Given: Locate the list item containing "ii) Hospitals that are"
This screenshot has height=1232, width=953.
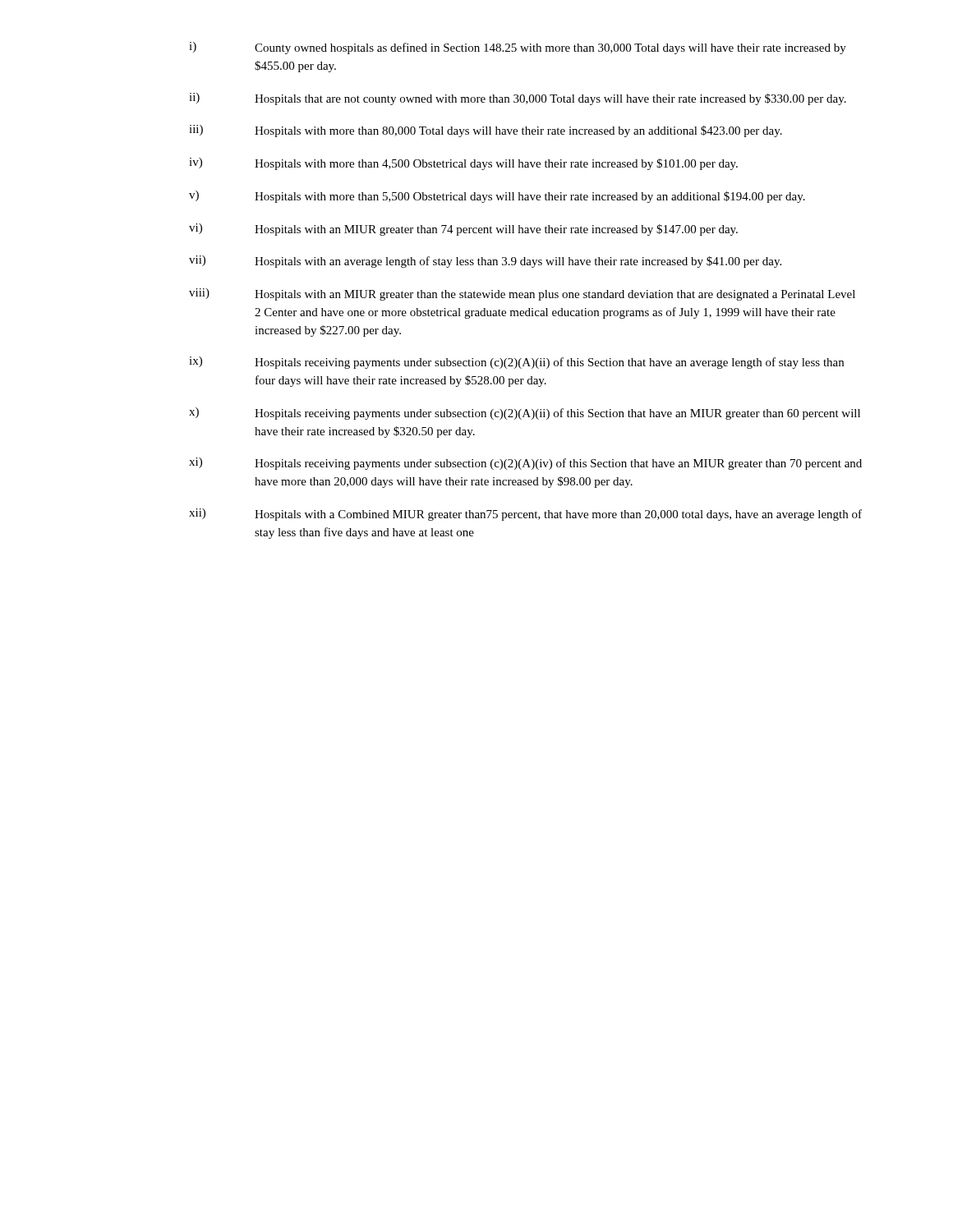Looking at the screenshot, I should (x=526, y=99).
